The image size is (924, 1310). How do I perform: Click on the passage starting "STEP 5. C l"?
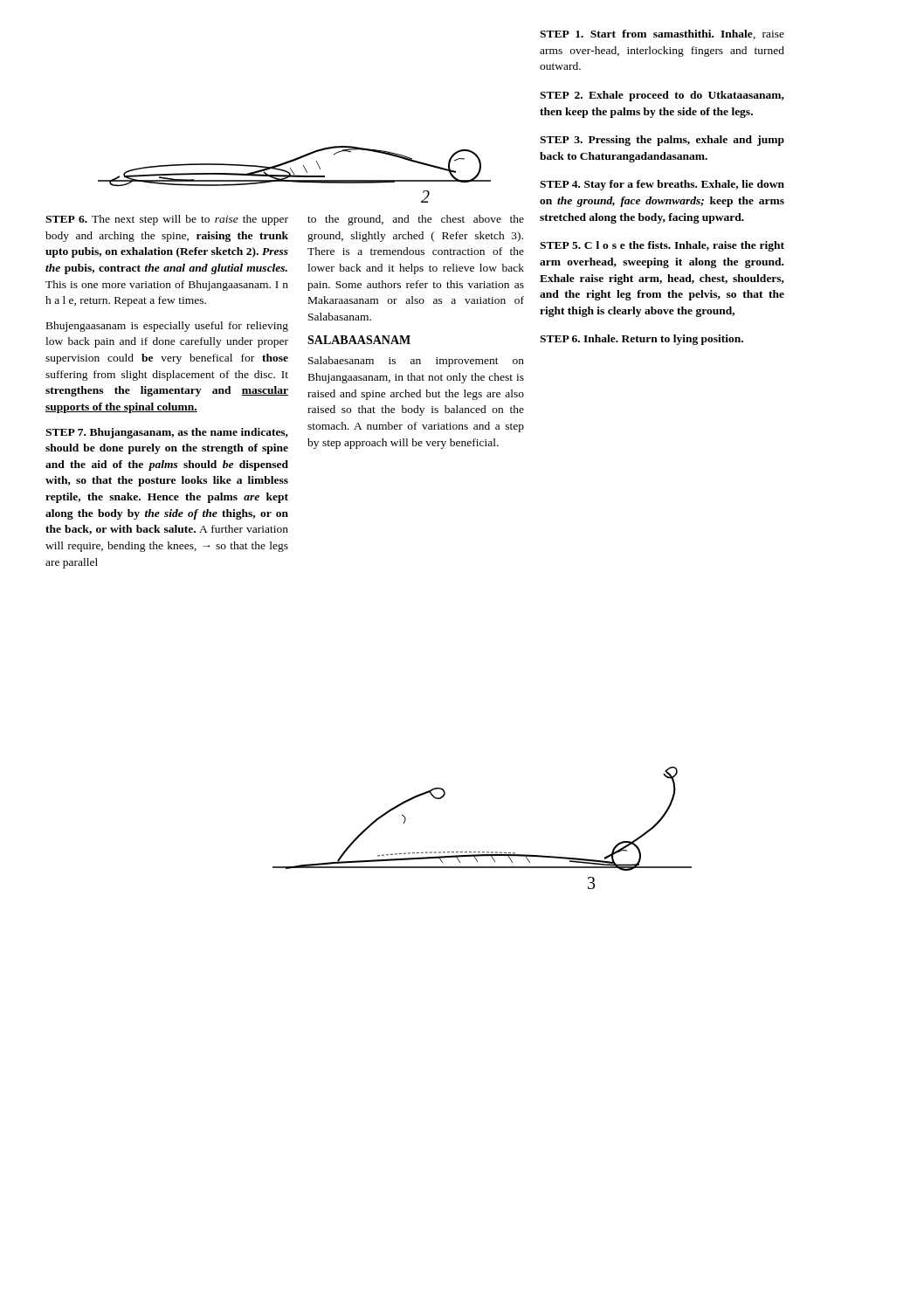(662, 278)
